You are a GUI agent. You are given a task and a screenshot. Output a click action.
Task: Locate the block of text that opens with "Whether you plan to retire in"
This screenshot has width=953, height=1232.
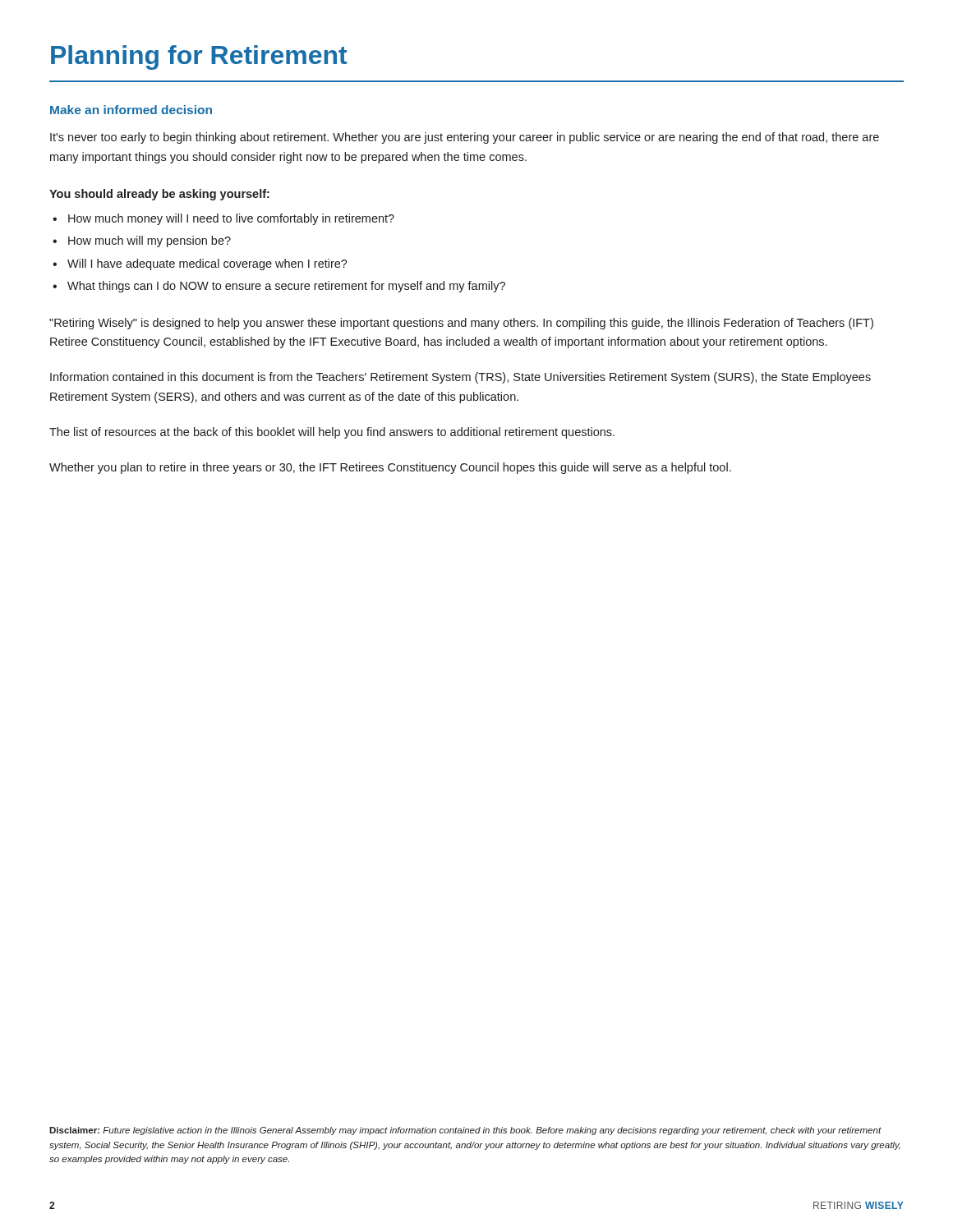(476, 468)
